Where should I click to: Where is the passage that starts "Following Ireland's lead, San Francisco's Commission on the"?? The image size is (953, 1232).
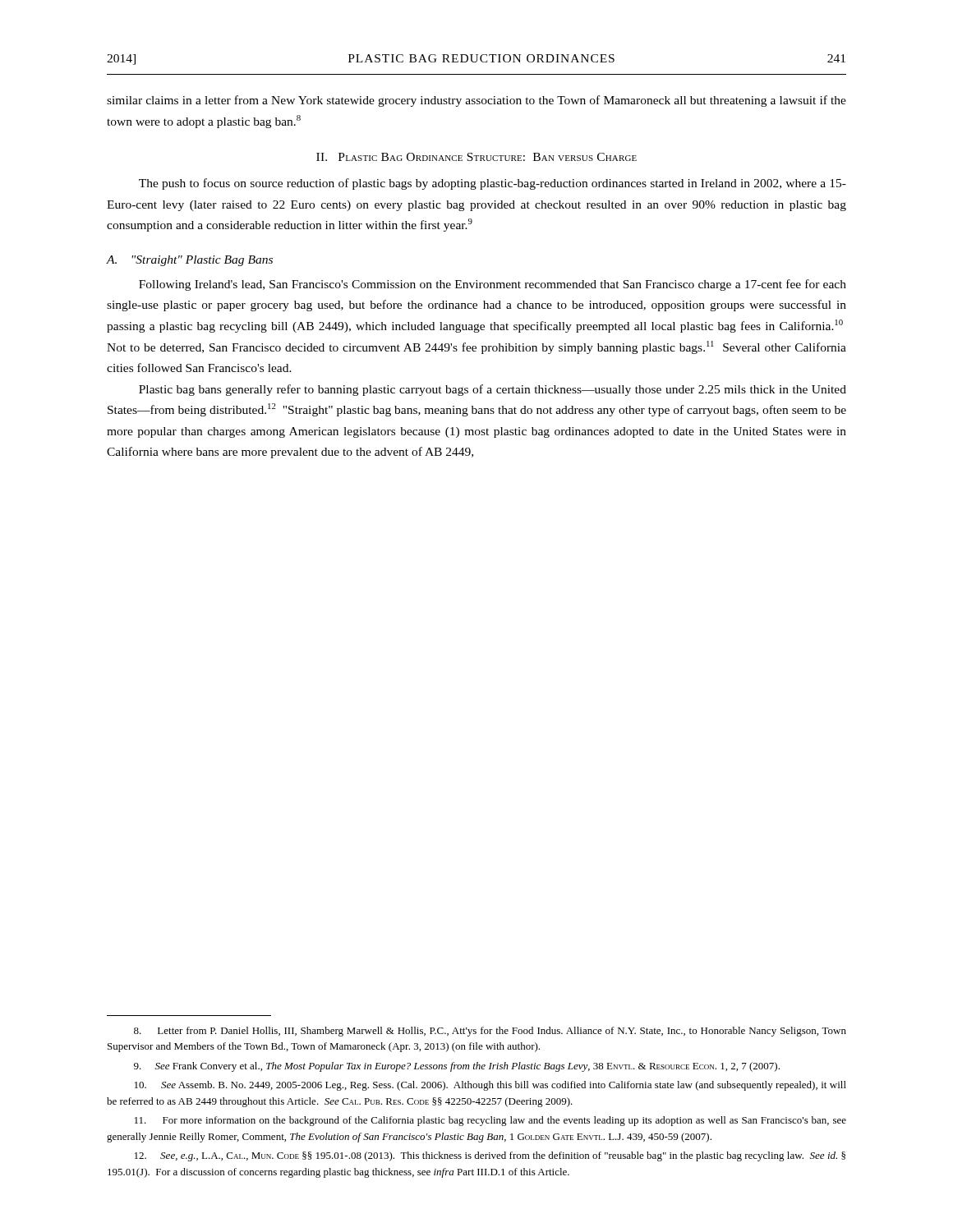pyautogui.click(x=476, y=326)
